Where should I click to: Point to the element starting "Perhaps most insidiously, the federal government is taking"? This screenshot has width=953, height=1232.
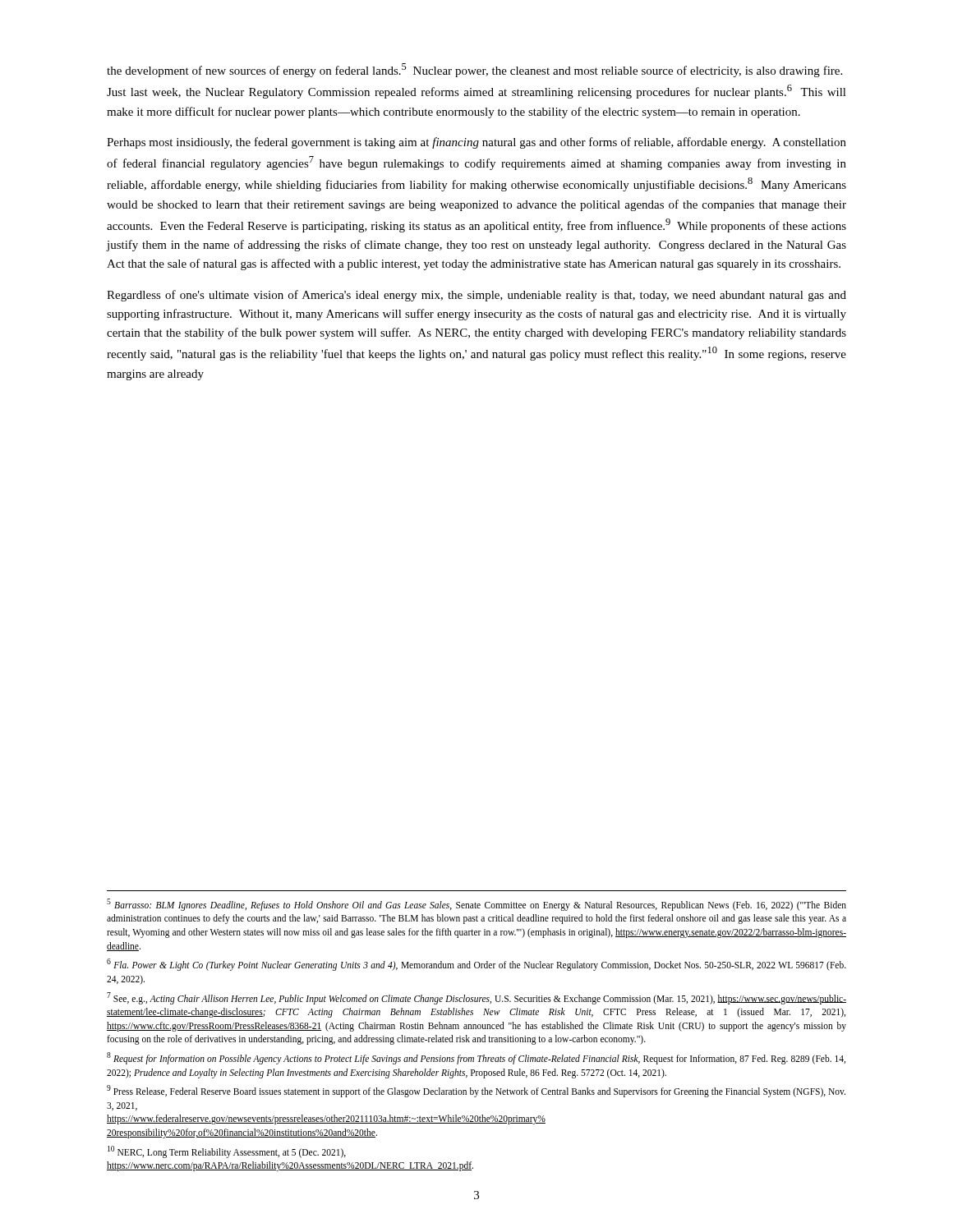(x=476, y=203)
